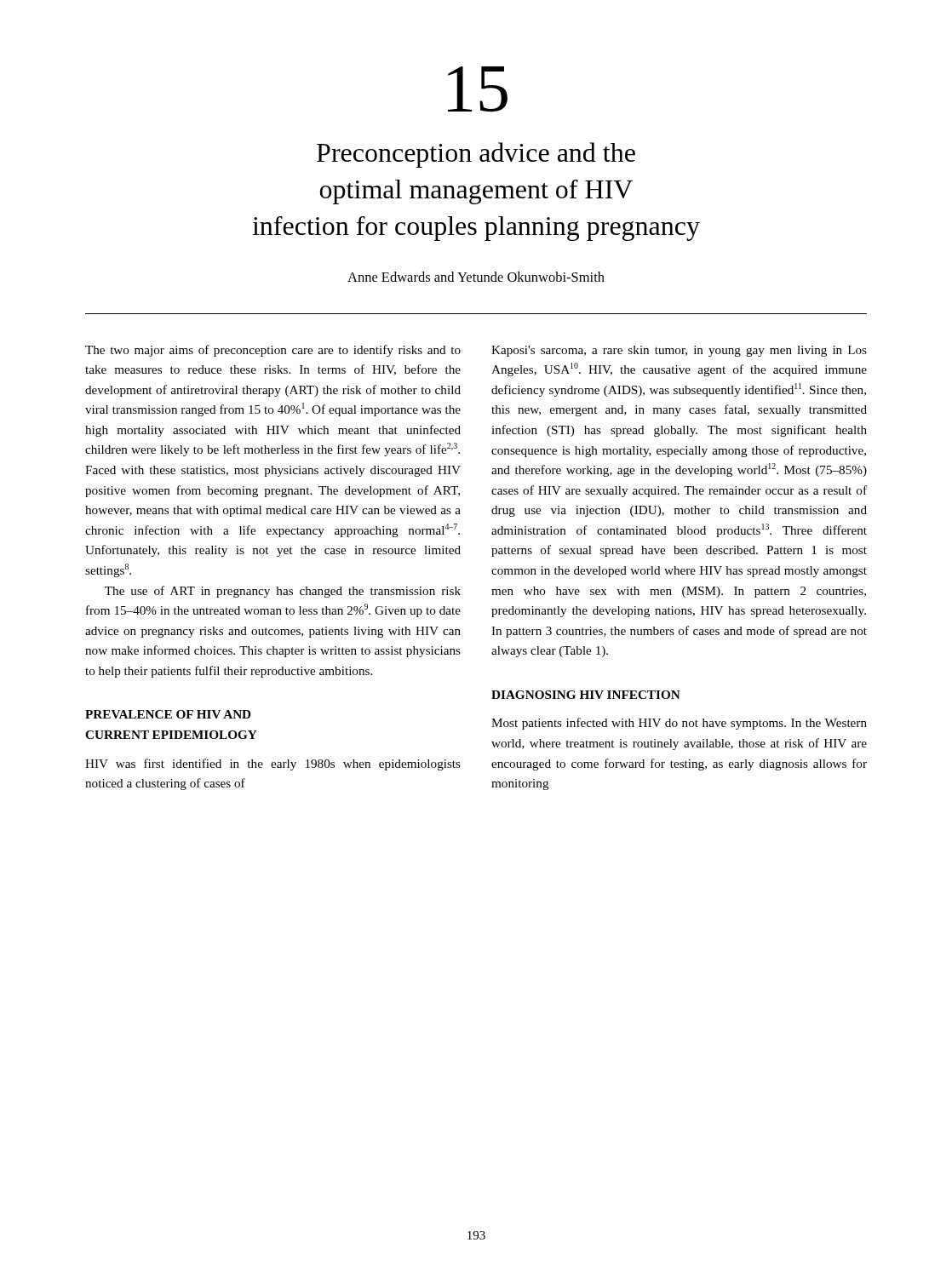Locate the text block starting "The two major aims of preconception care are"
This screenshot has width=952, height=1277.
[273, 510]
